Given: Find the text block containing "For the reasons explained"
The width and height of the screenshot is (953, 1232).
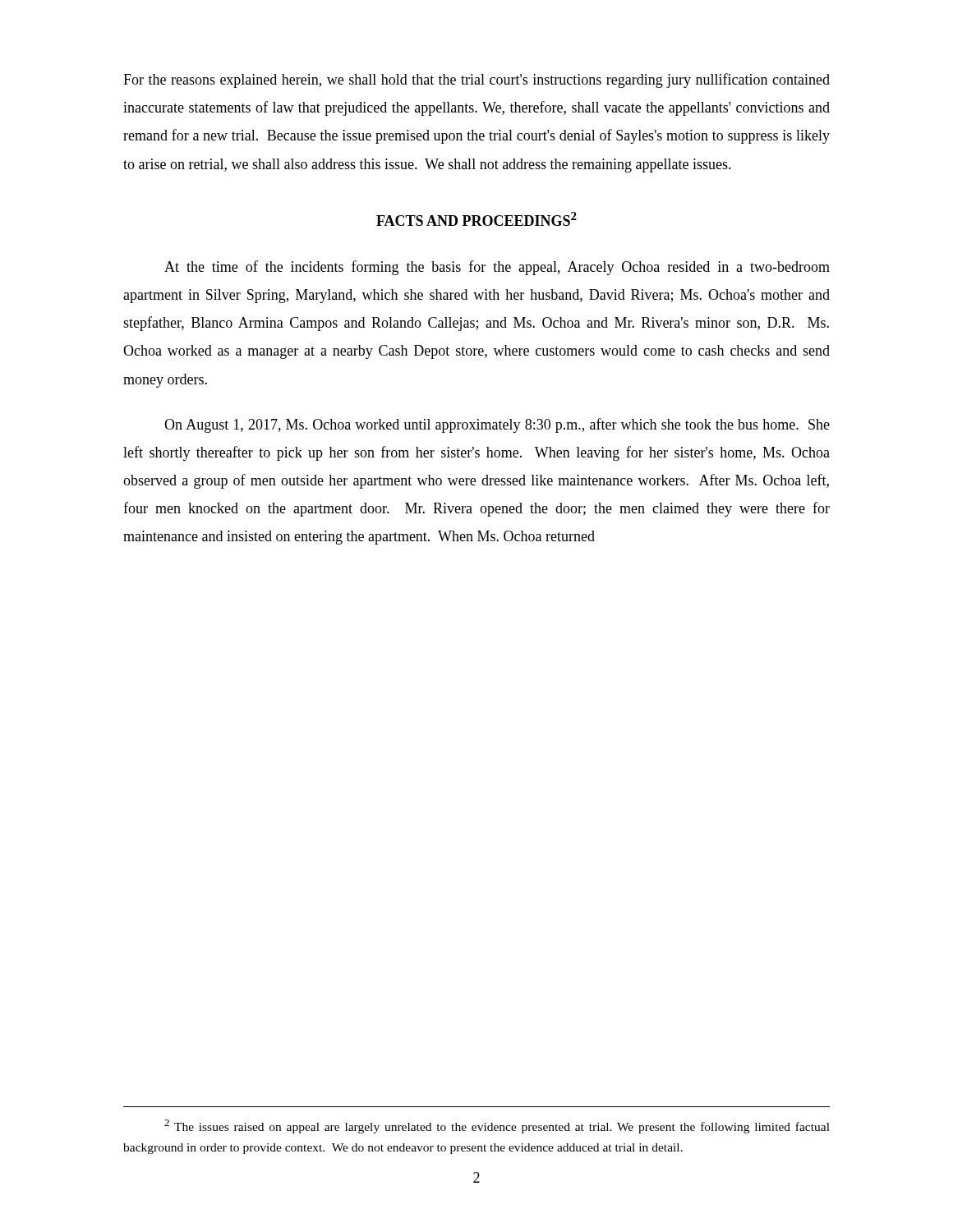Looking at the screenshot, I should pos(476,122).
